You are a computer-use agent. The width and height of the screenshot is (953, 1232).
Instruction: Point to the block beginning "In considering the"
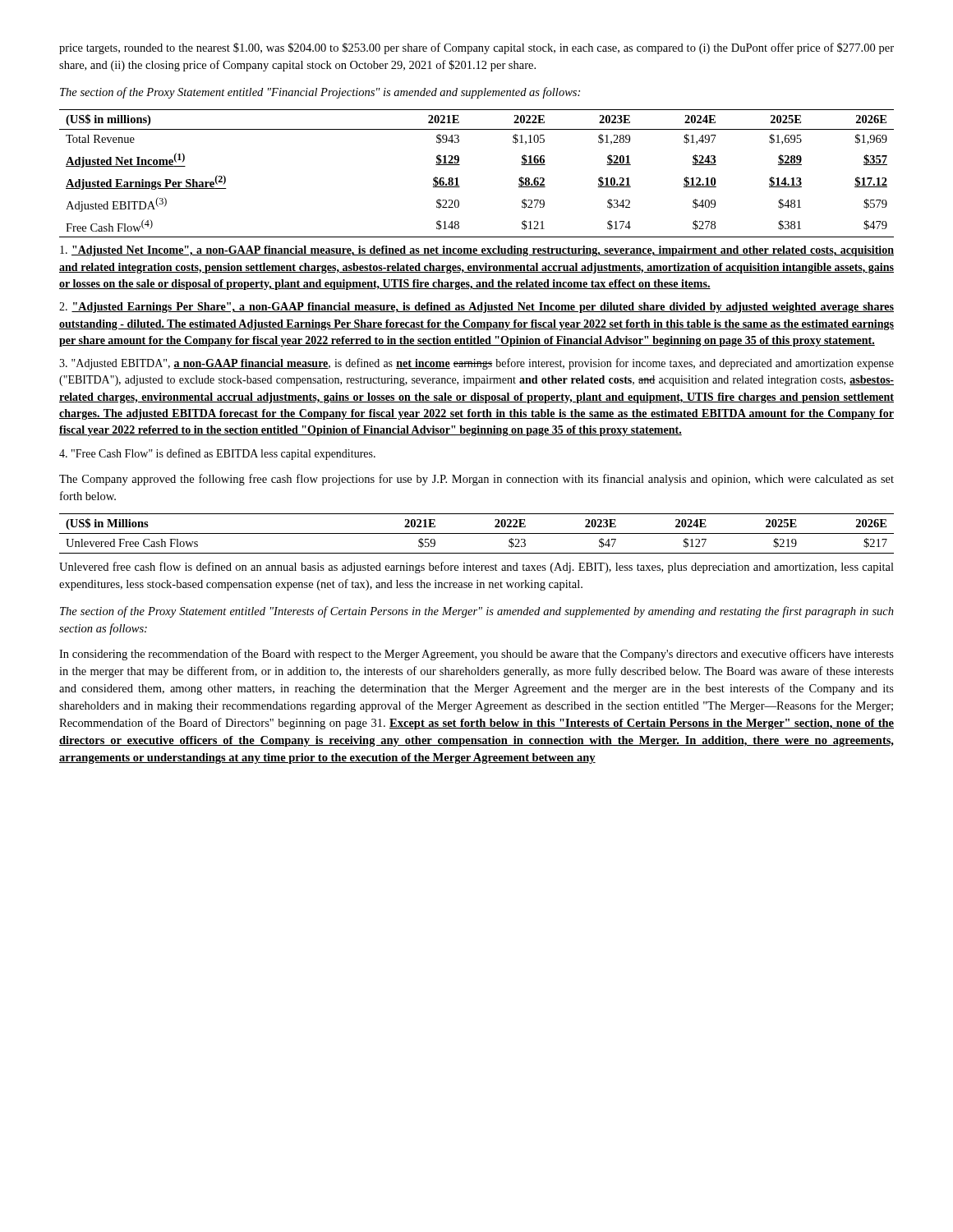[x=476, y=706]
